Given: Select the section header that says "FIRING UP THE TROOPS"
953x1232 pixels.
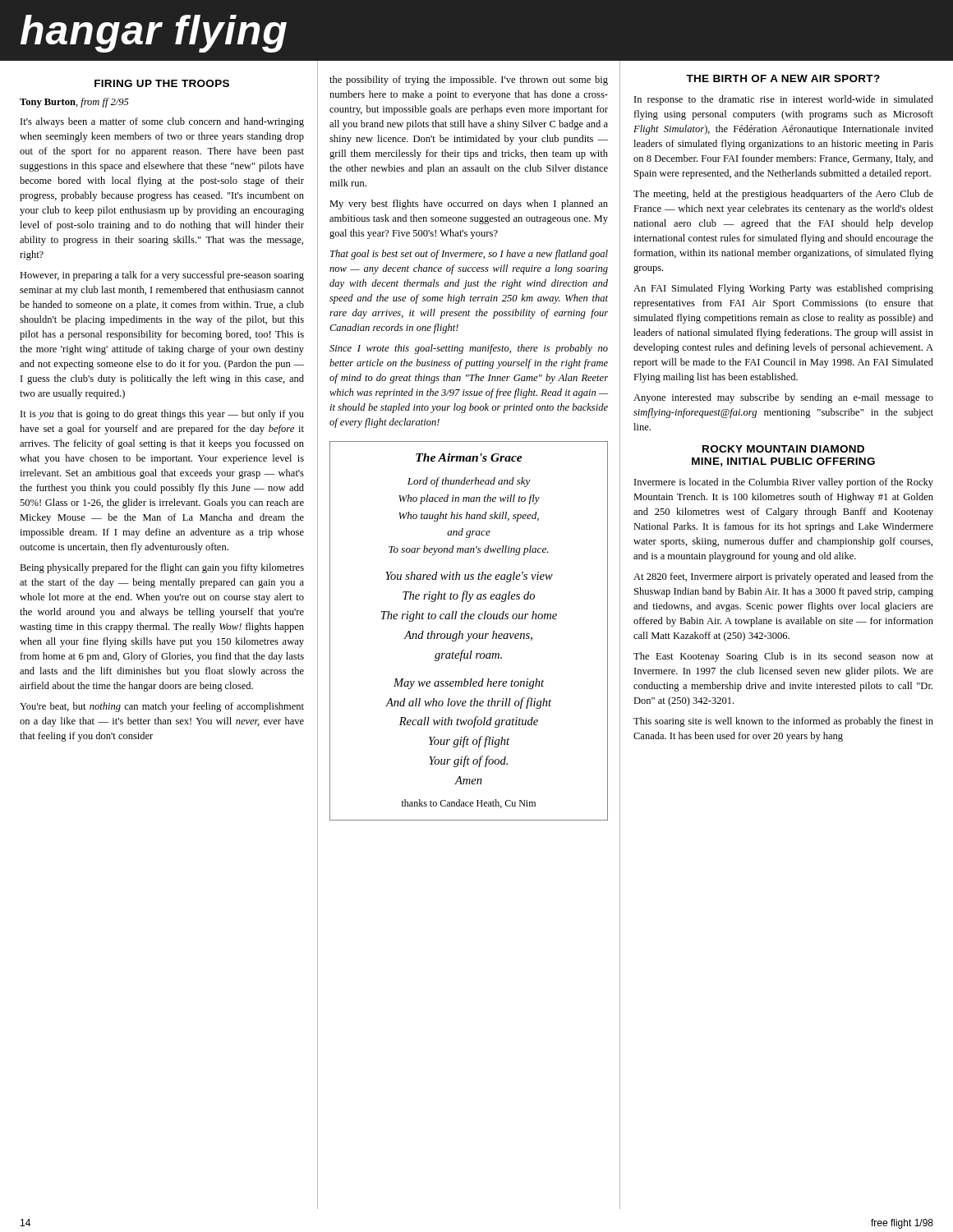Looking at the screenshot, I should [162, 83].
